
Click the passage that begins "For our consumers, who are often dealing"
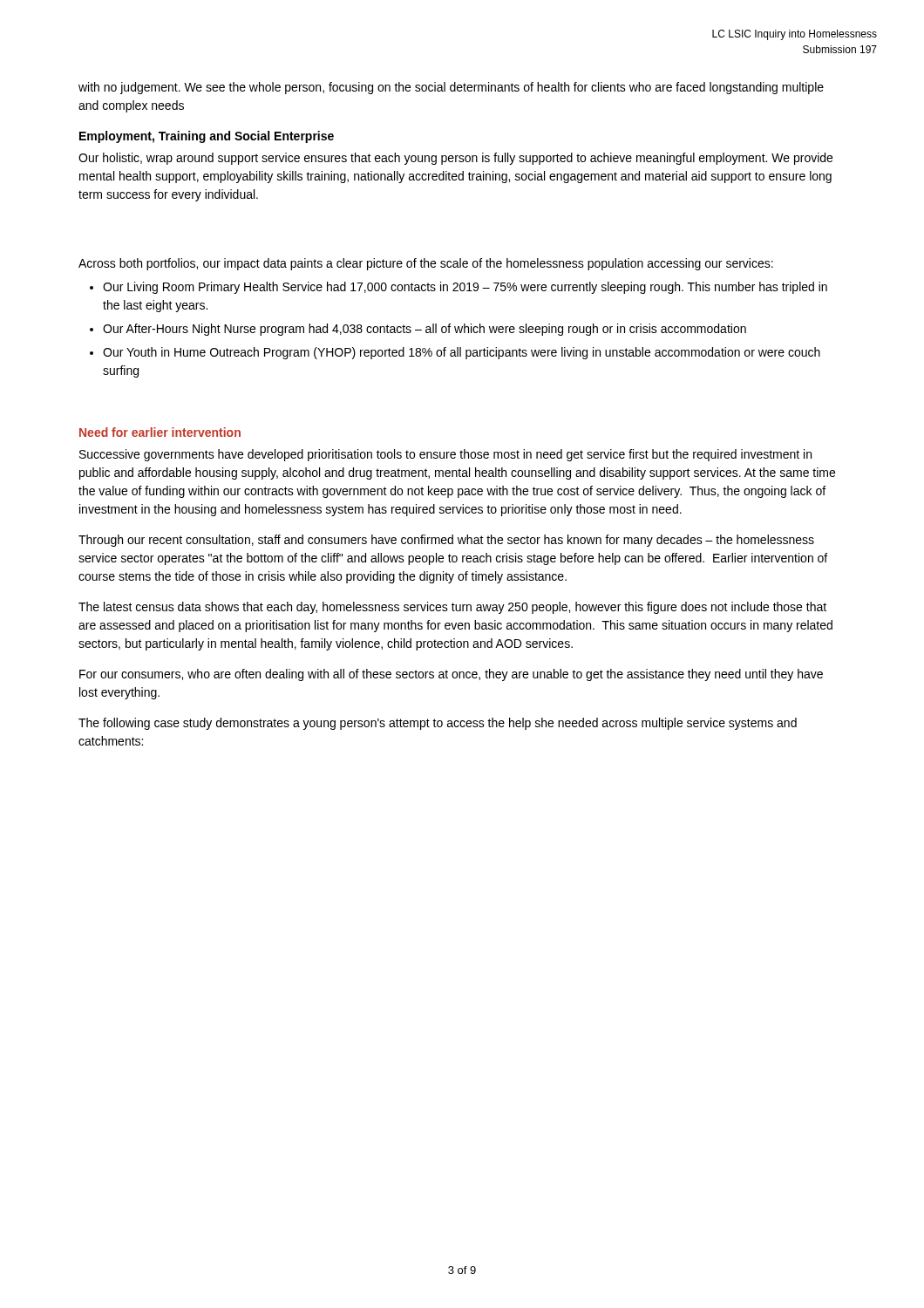(x=451, y=683)
